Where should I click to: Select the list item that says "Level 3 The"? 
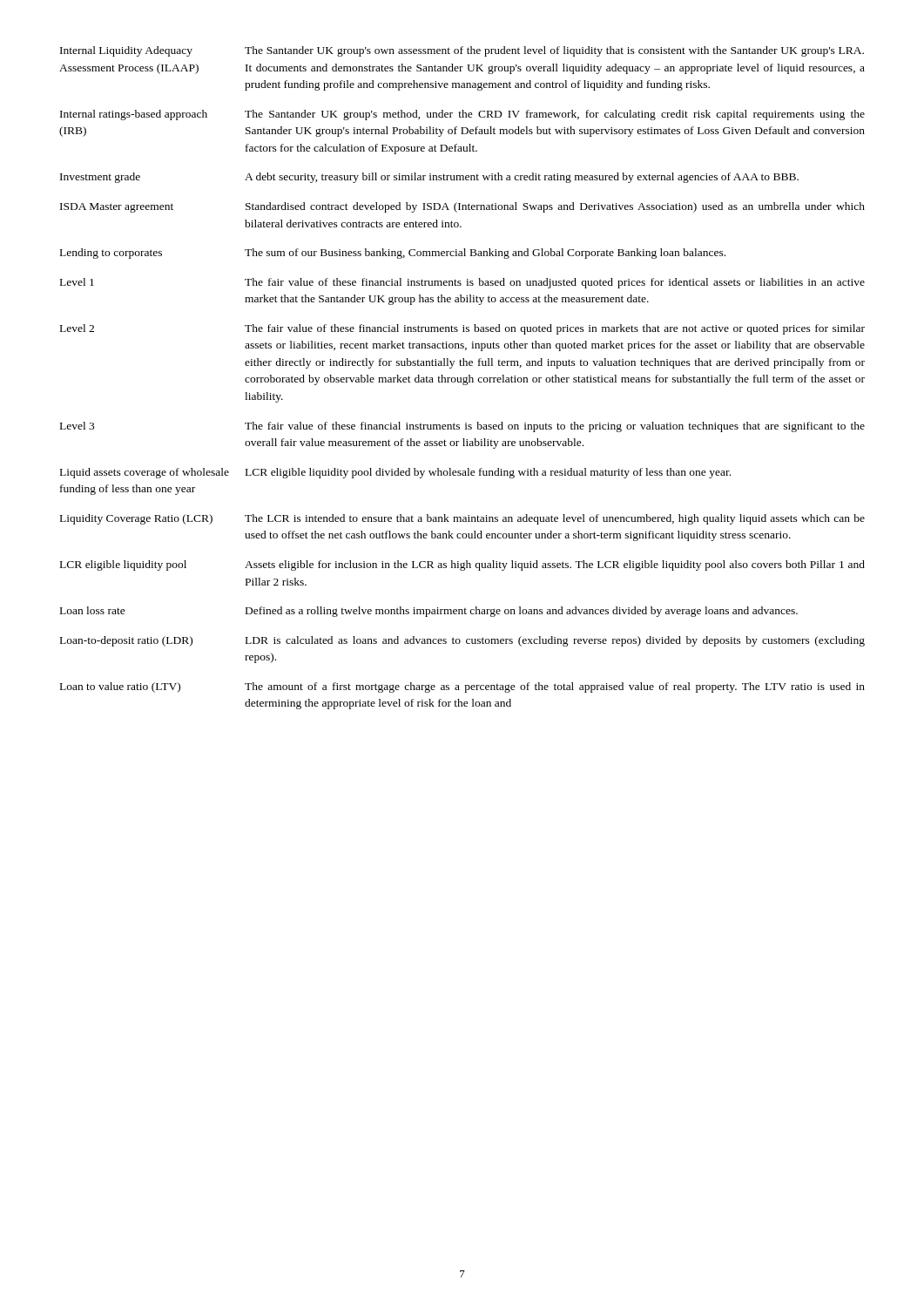click(462, 434)
